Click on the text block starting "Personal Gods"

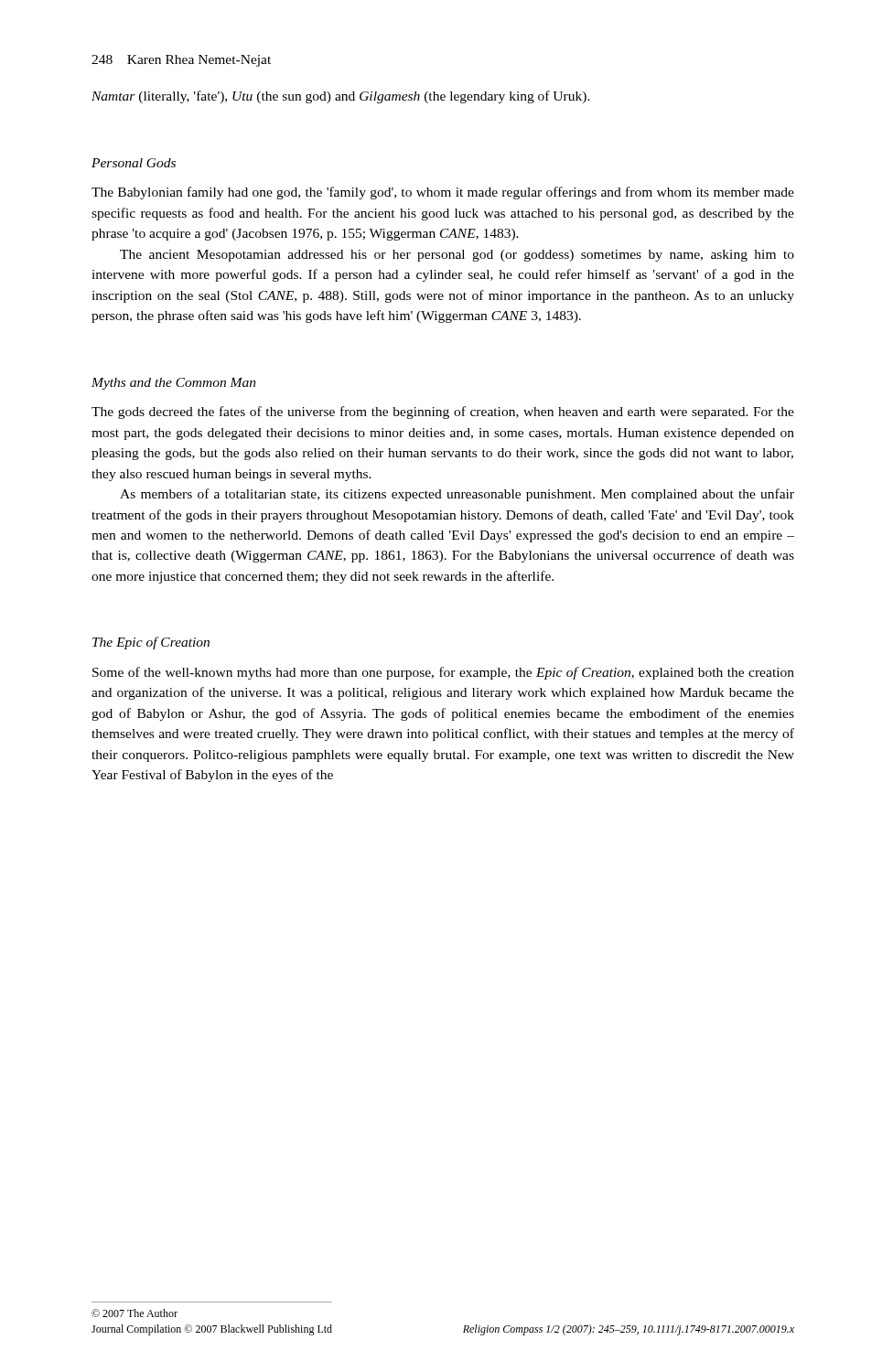pos(134,162)
